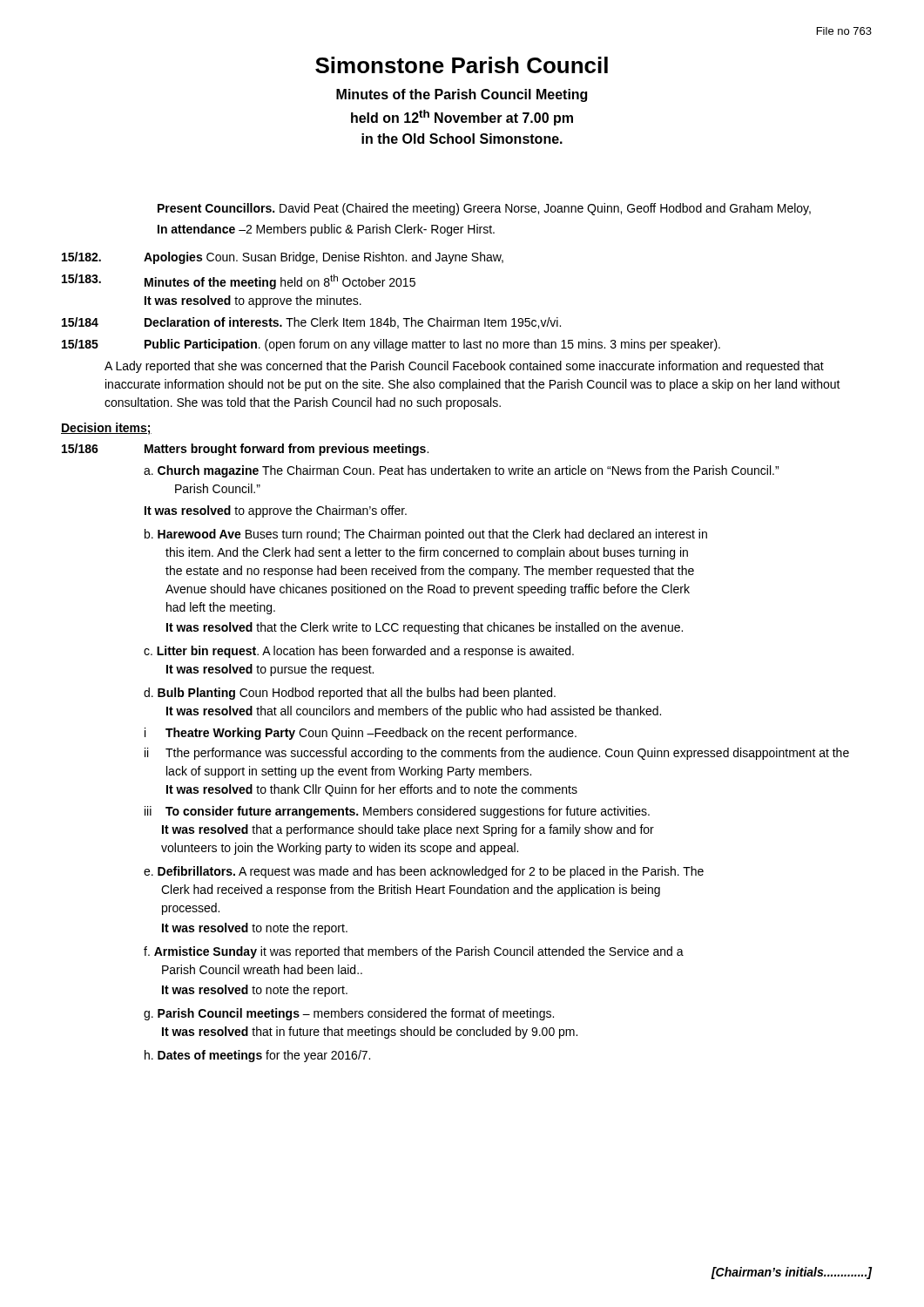Point to the passage starting "15/186 Matters brought forward from previous meetings."

coord(245,450)
